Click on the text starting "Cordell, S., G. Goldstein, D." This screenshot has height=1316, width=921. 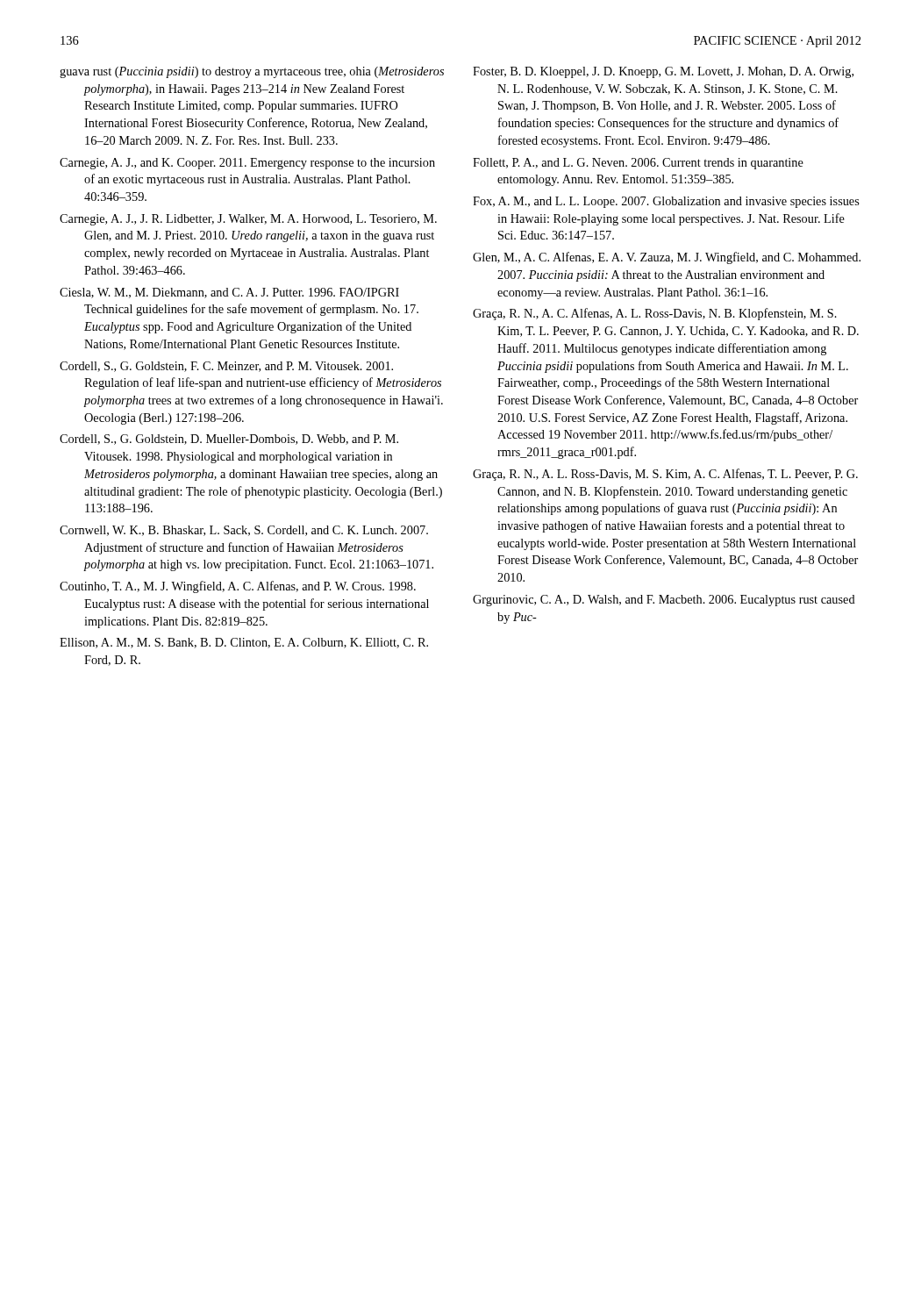(x=251, y=474)
